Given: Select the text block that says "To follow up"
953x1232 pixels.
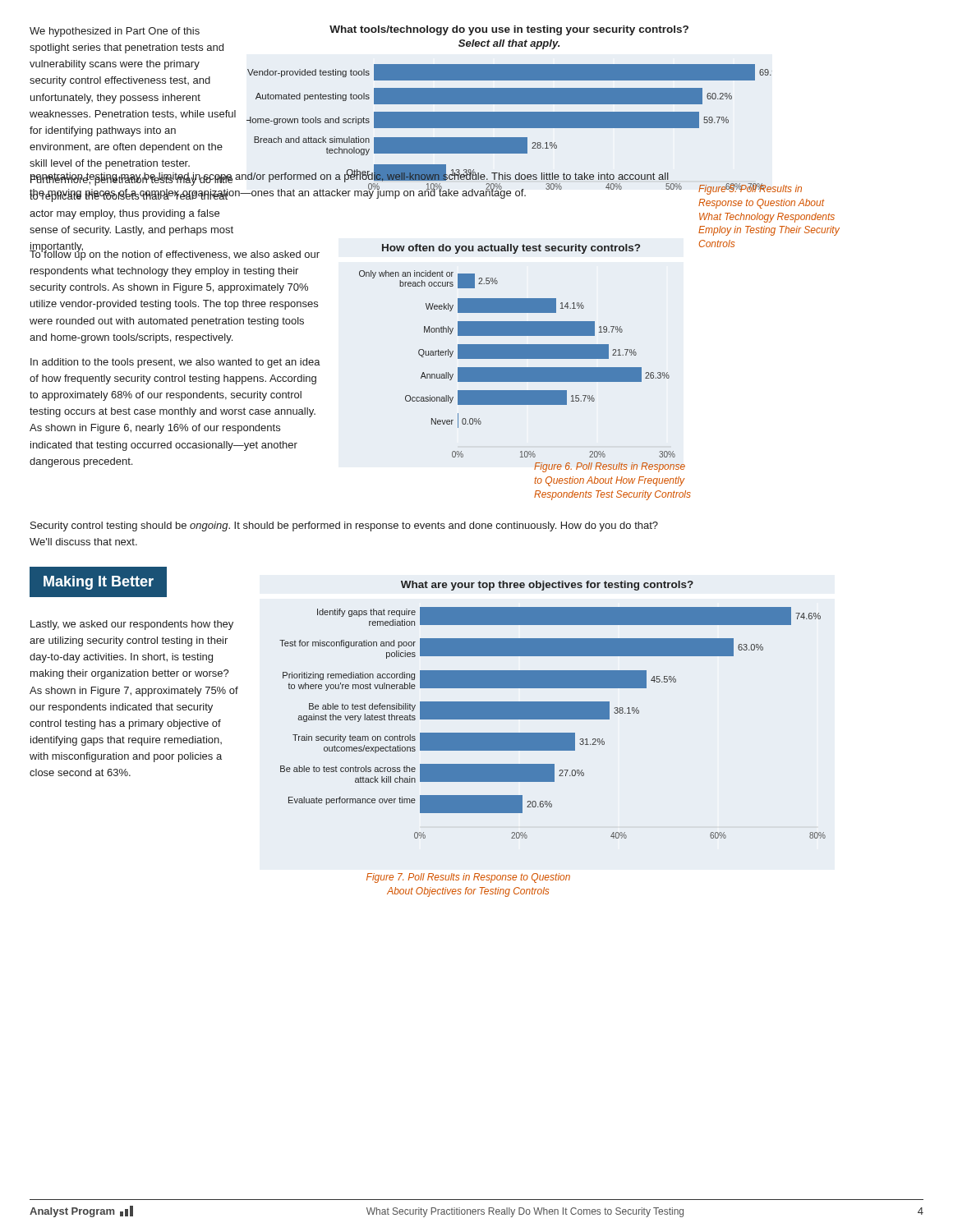Looking at the screenshot, I should tap(175, 358).
